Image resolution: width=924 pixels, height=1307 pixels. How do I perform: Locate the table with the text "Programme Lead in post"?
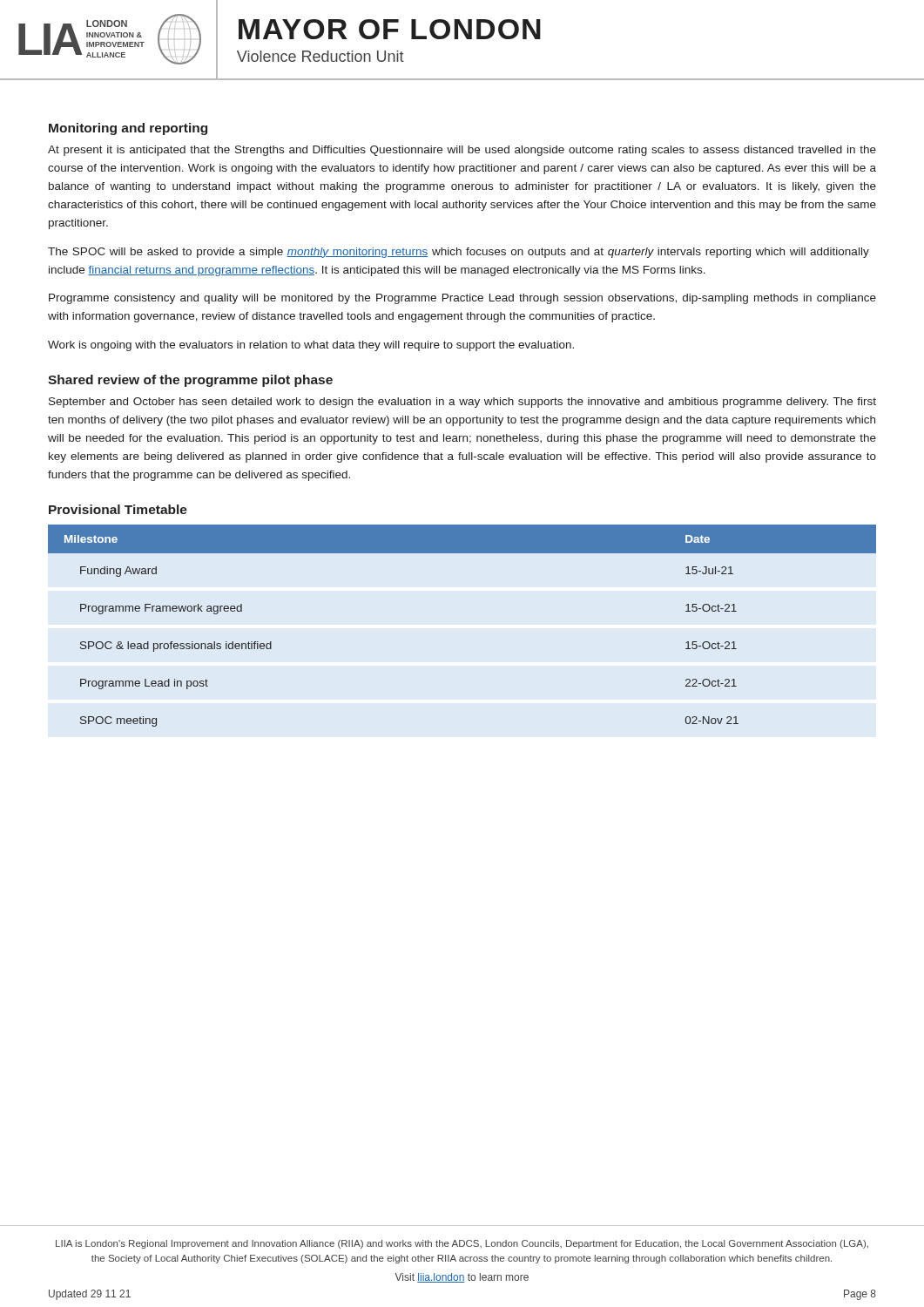click(x=462, y=632)
